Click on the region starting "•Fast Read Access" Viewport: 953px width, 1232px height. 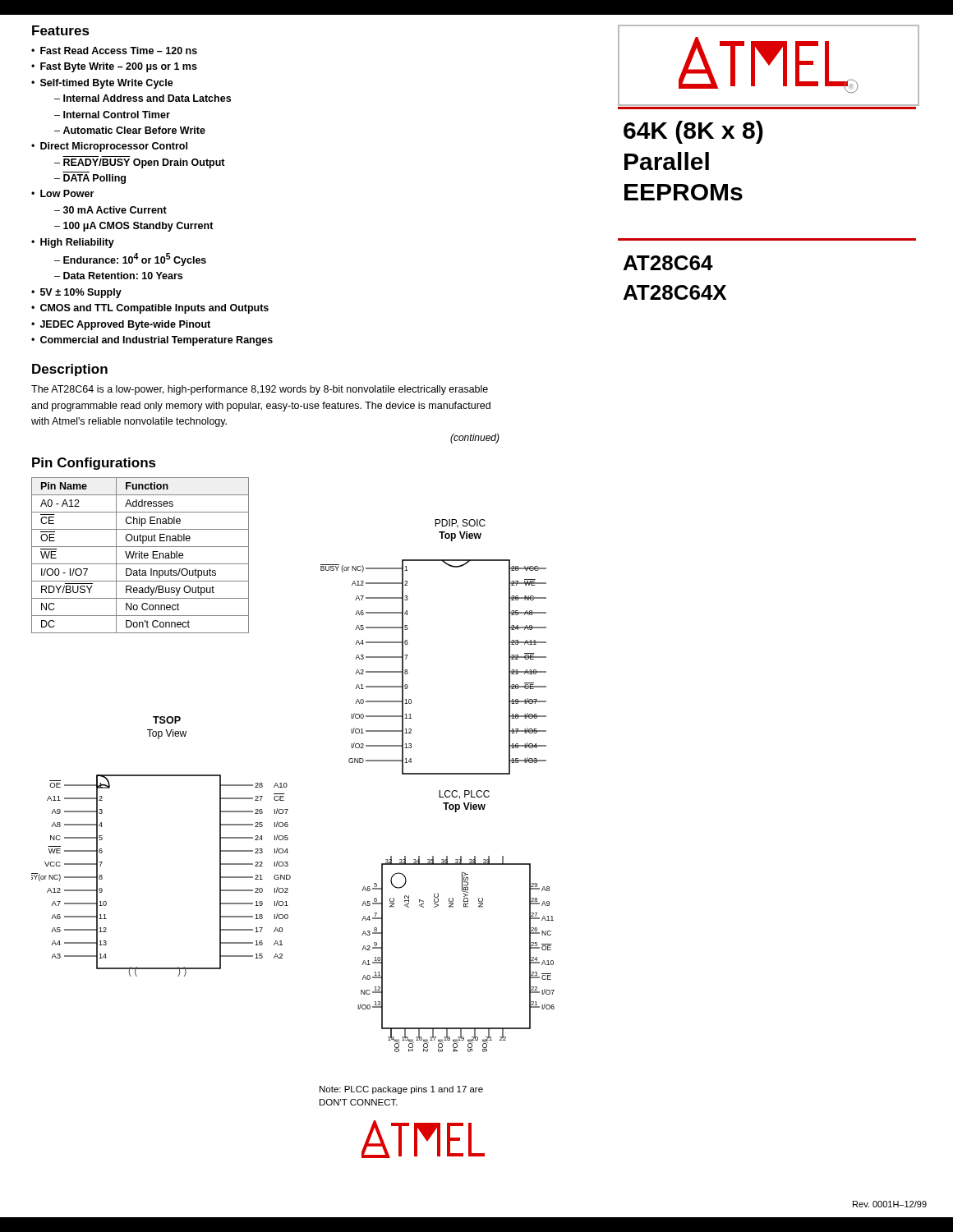114,51
